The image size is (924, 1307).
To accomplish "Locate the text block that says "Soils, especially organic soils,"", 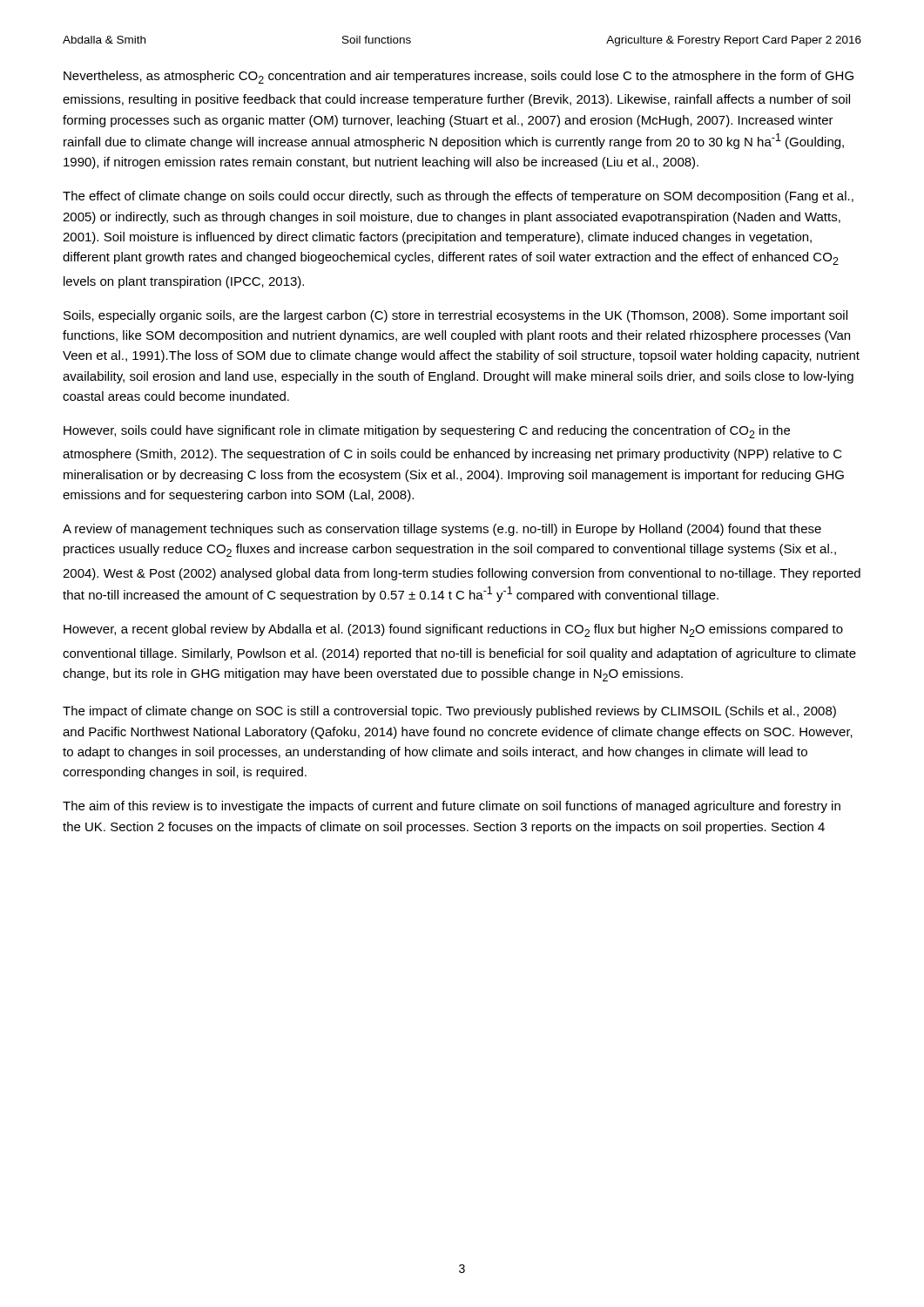I will point(462,355).
